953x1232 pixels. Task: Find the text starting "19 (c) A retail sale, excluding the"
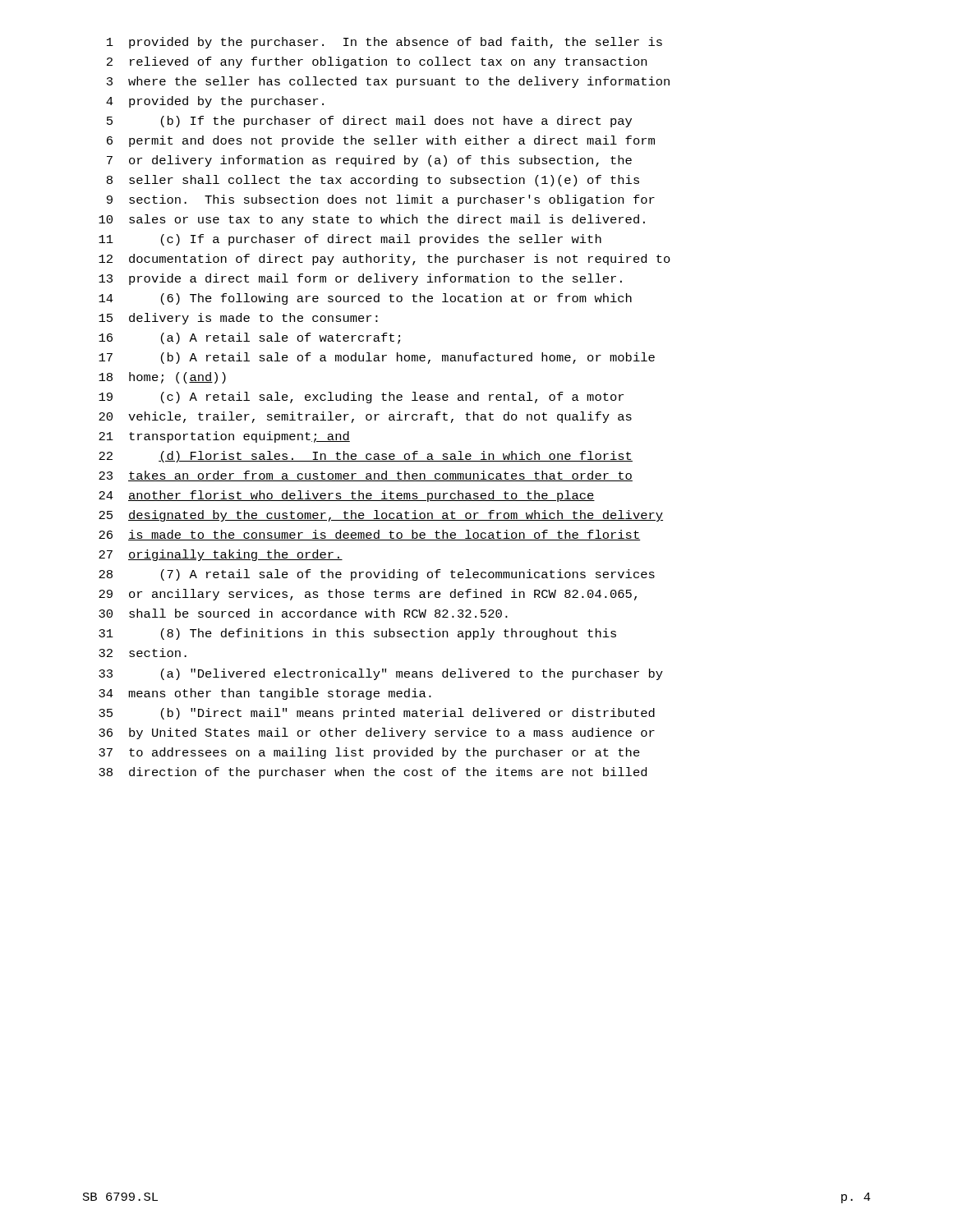pos(485,418)
